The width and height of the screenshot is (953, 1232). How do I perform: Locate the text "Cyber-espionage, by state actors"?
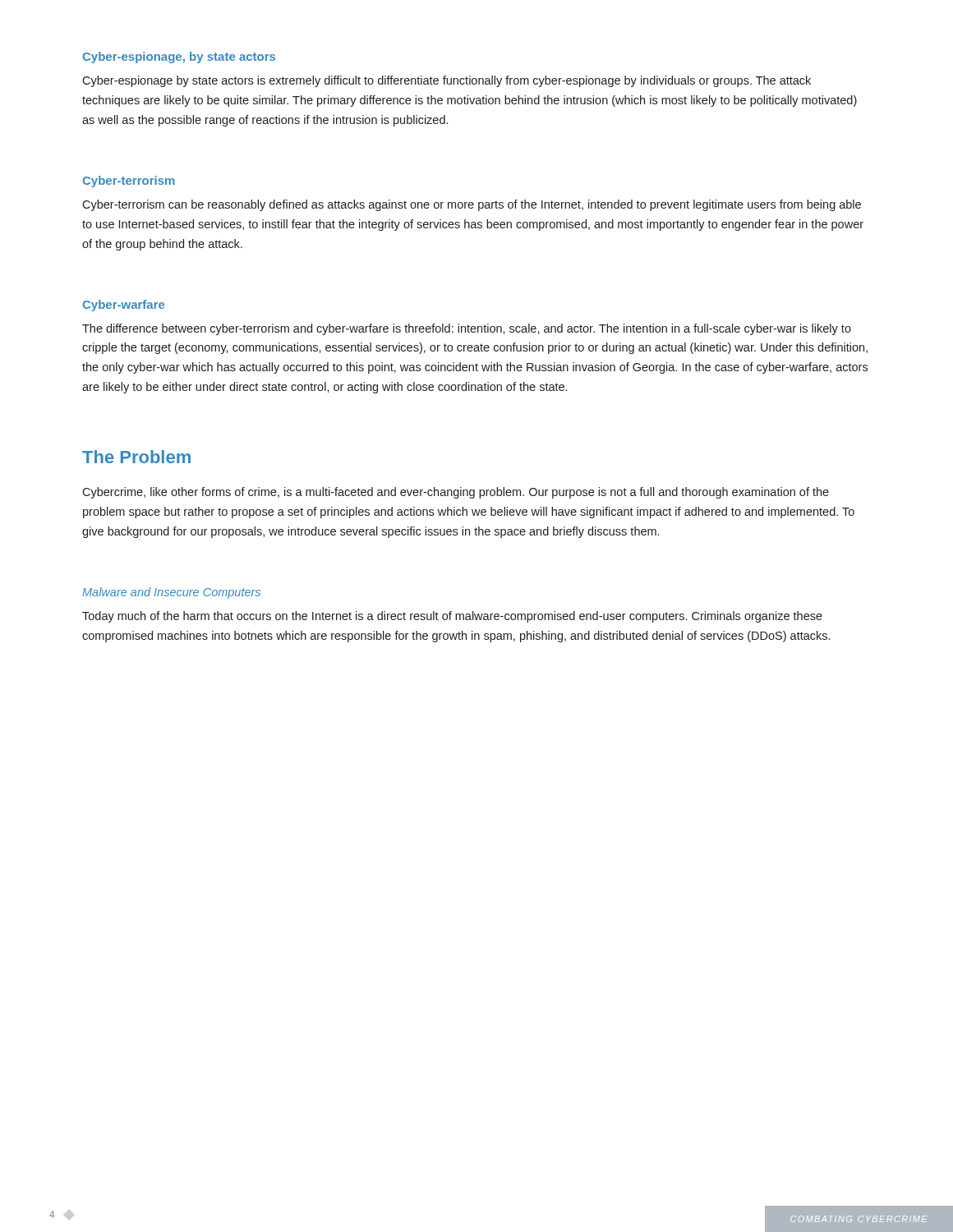[179, 56]
